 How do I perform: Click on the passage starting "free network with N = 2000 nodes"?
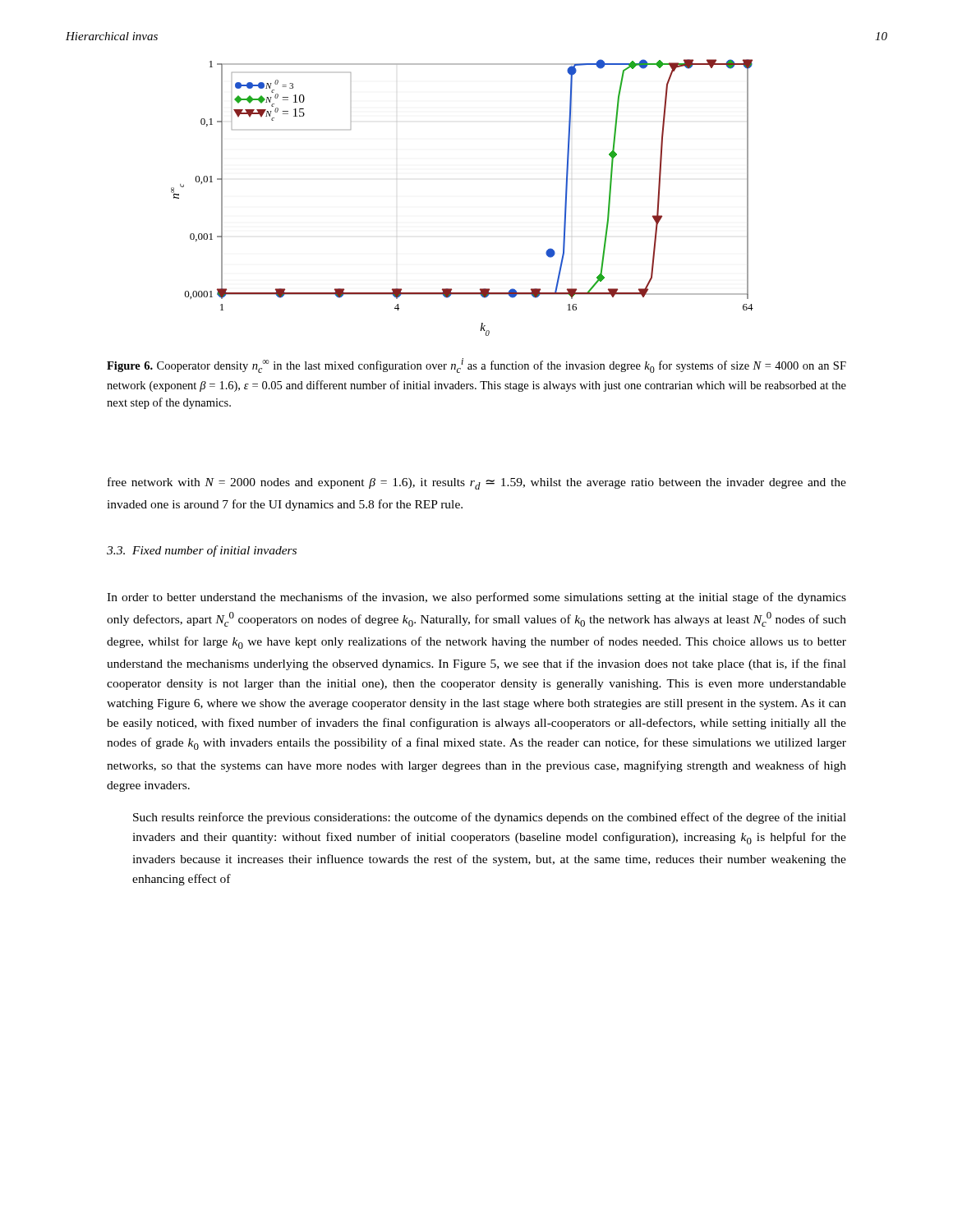[x=476, y=493]
